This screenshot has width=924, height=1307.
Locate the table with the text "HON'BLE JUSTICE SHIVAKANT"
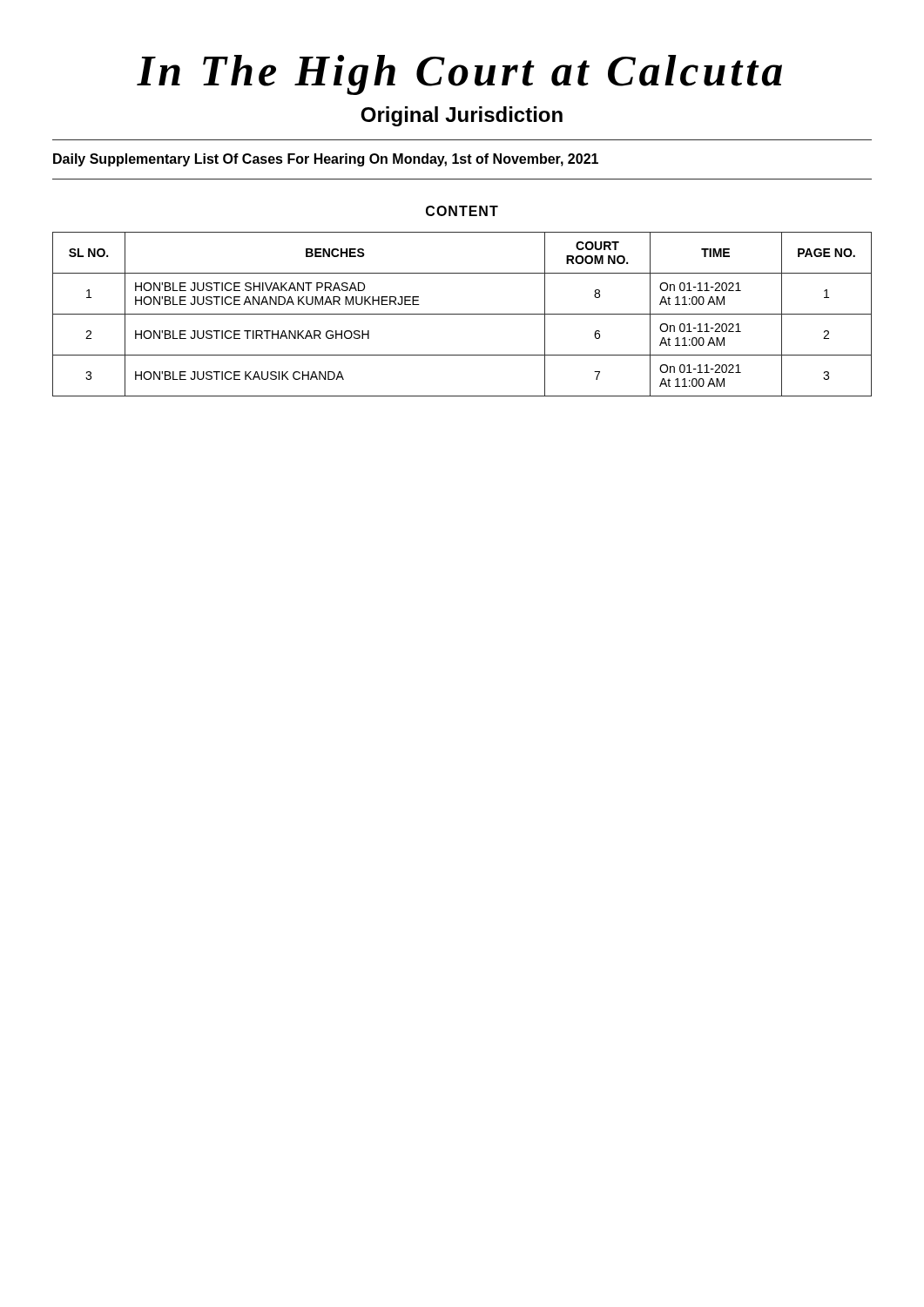(462, 314)
